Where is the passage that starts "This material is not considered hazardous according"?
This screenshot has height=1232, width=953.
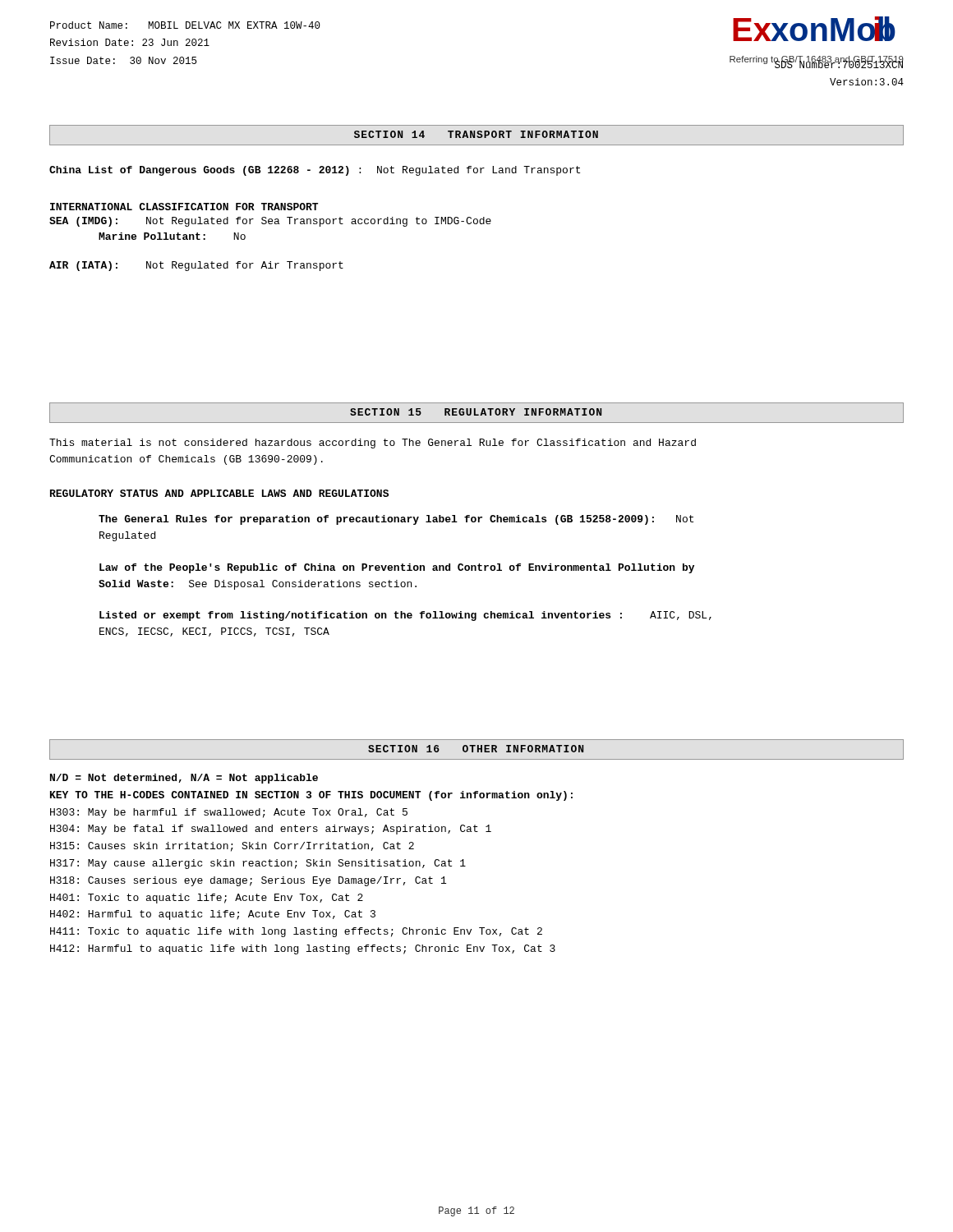tap(373, 451)
